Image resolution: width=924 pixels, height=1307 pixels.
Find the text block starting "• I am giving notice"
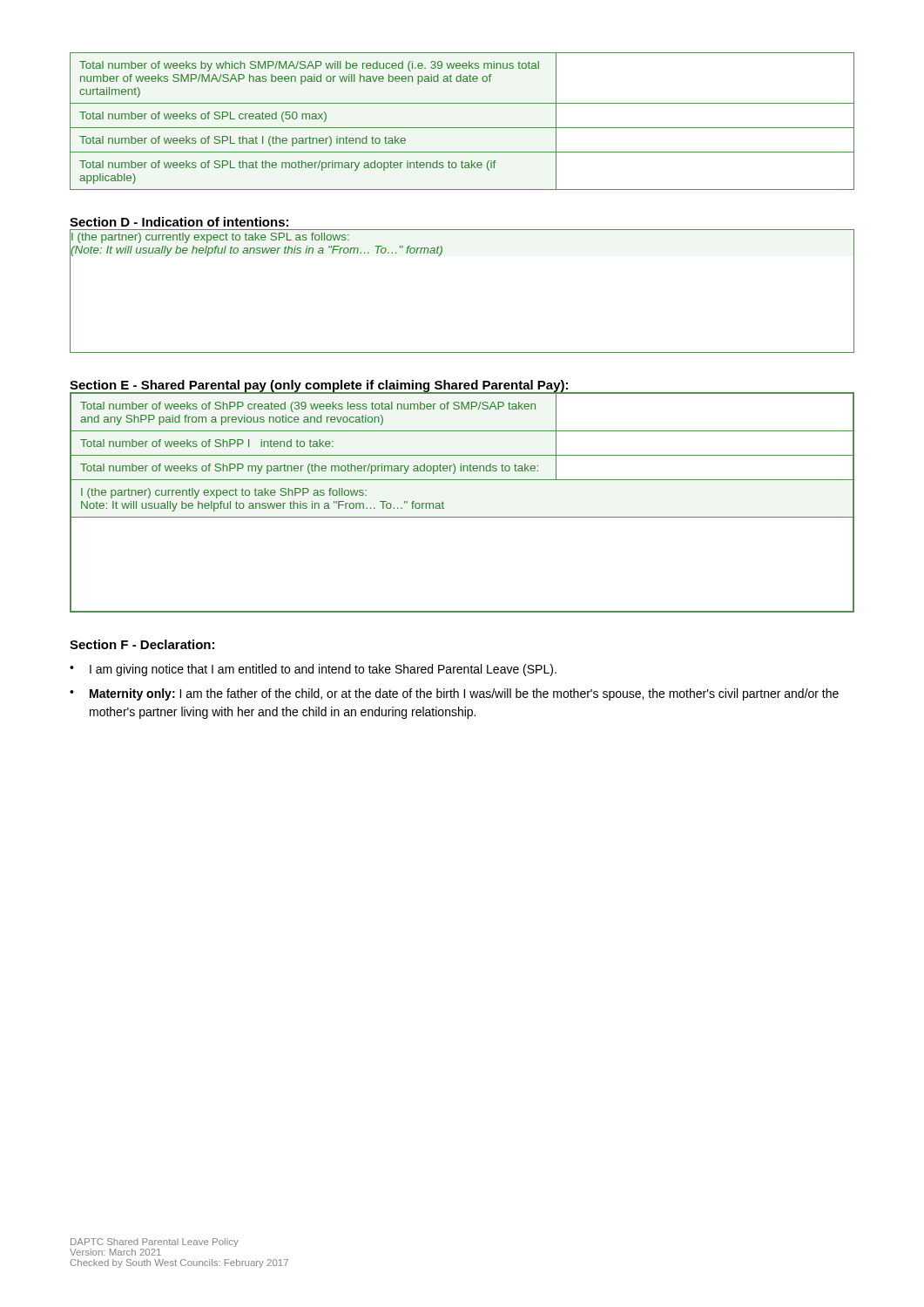(x=313, y=669)
